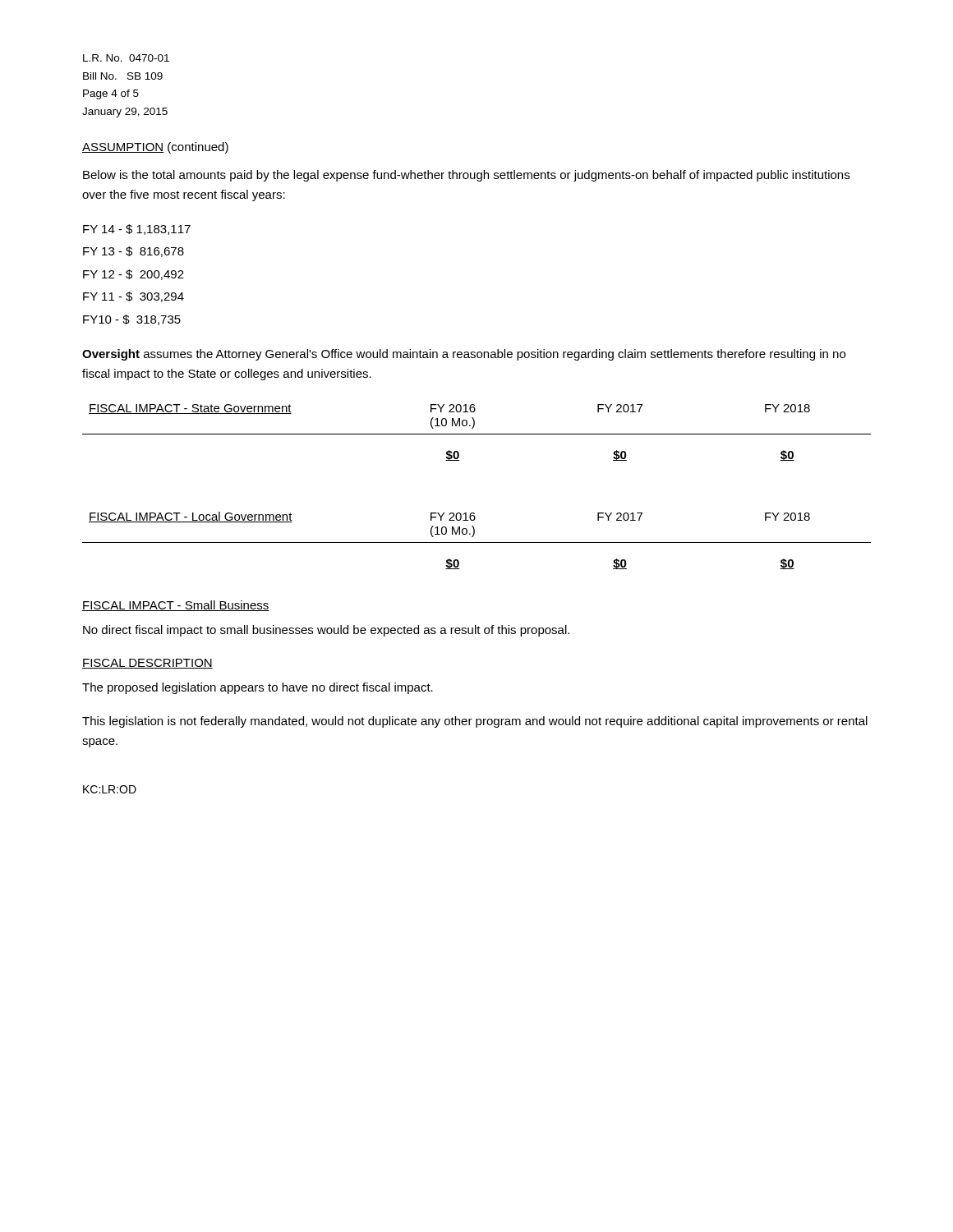Locate the section header that reads "FISCAL DESCRIPTION"

[x=147, y=663]
